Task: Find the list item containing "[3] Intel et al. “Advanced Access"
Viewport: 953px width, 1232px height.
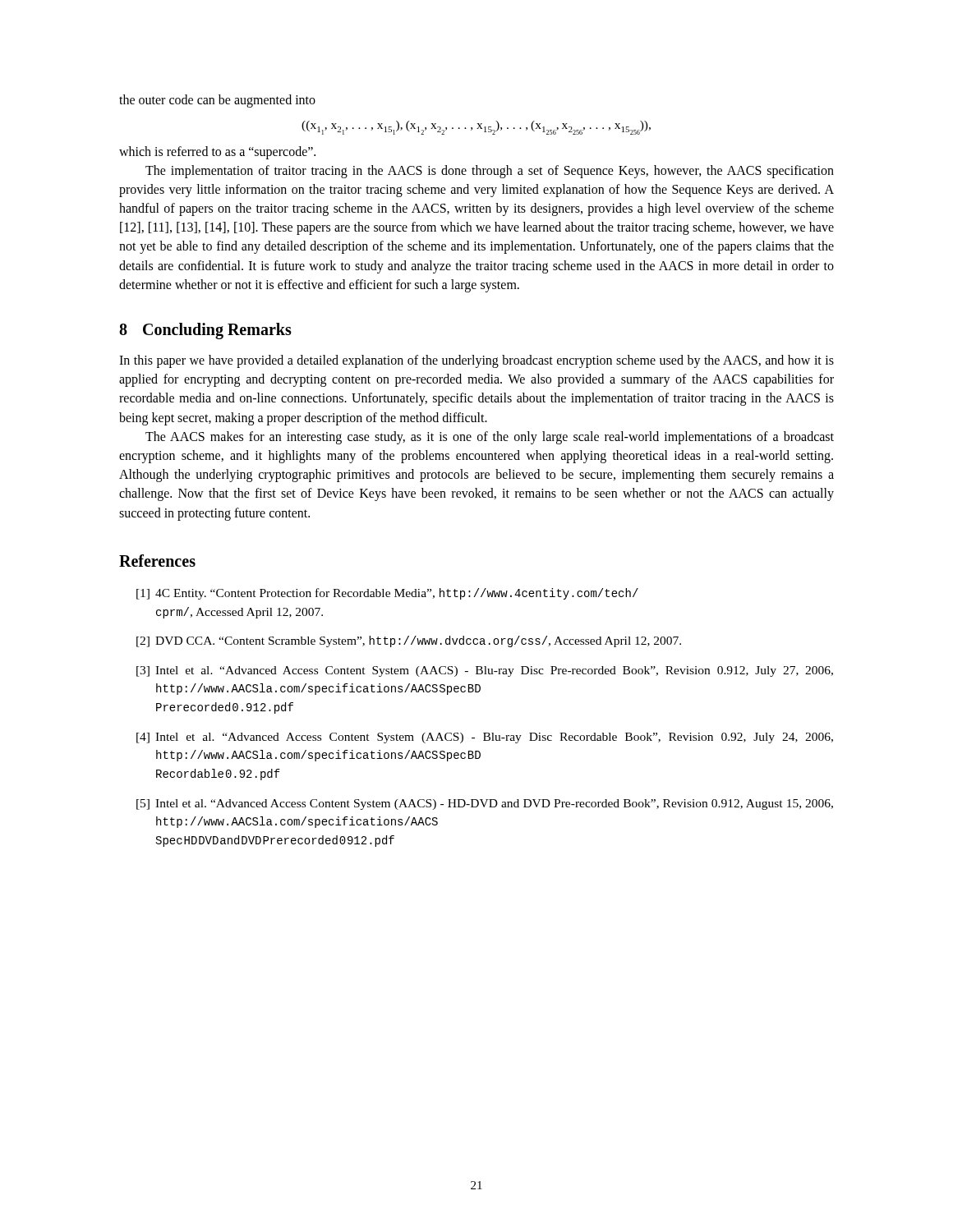Action: coord(476,689)
